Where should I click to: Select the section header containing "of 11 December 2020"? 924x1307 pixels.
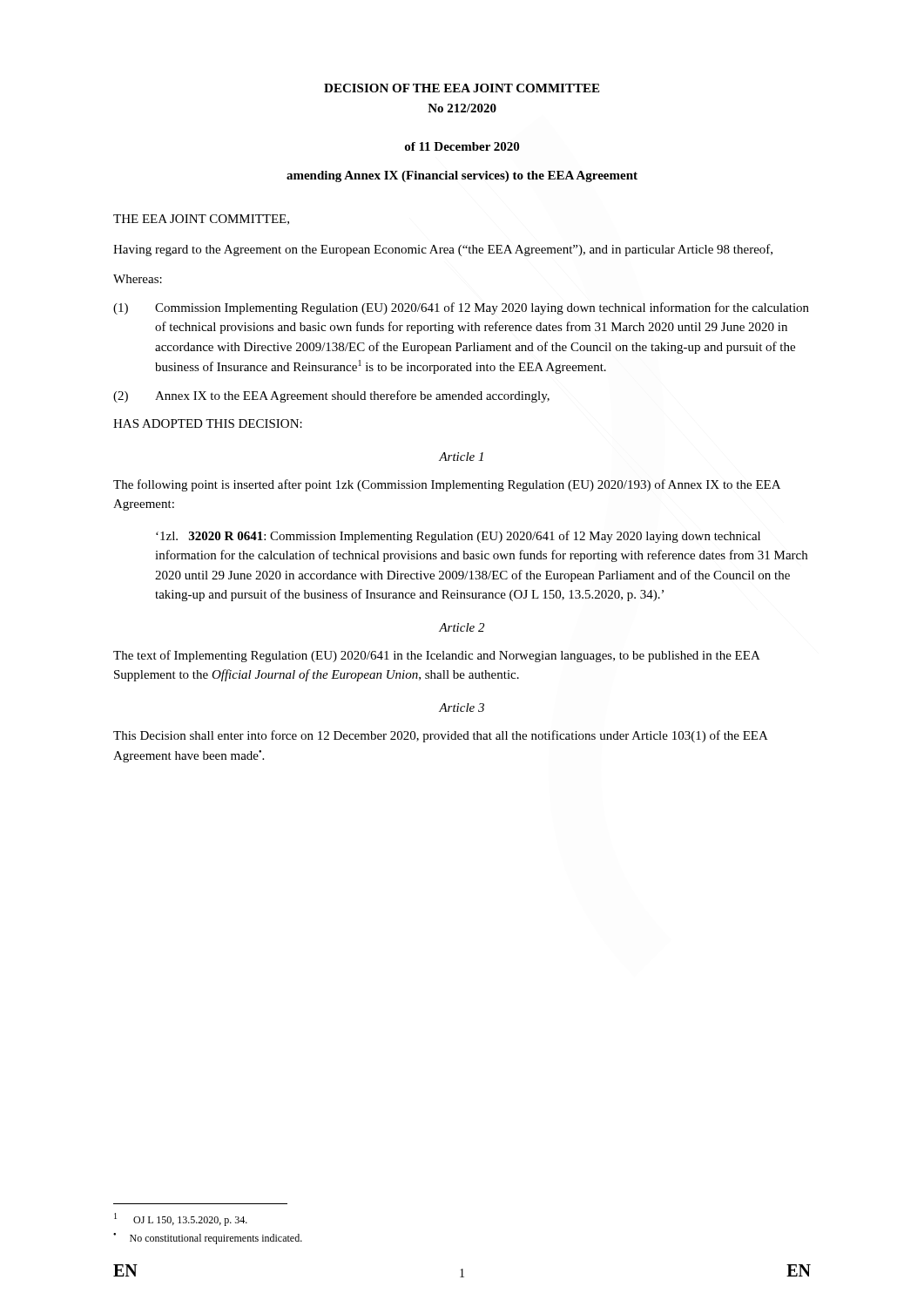click(x=462, y=146)
